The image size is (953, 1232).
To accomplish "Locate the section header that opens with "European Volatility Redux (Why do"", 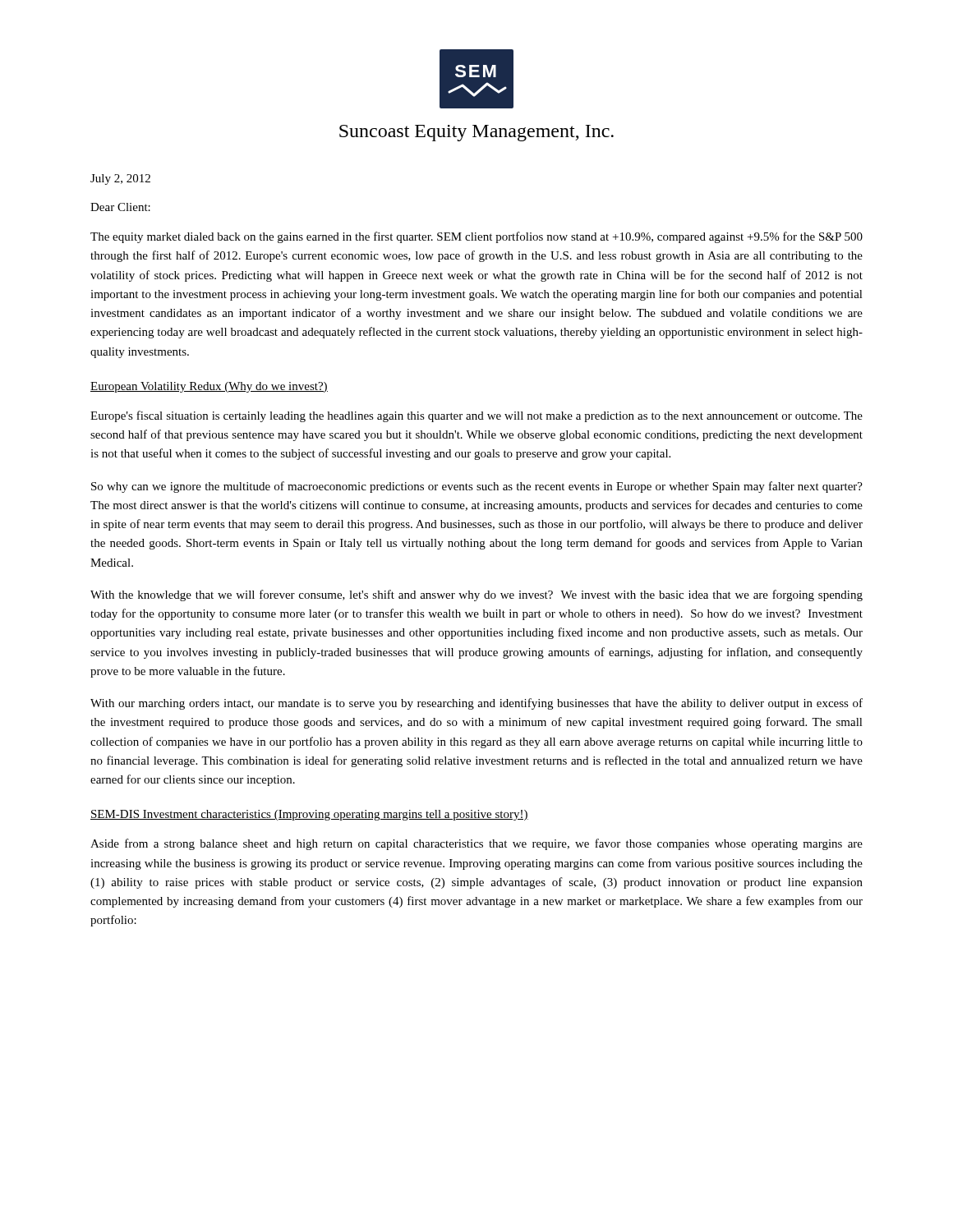I will click(x=209, y=386).
